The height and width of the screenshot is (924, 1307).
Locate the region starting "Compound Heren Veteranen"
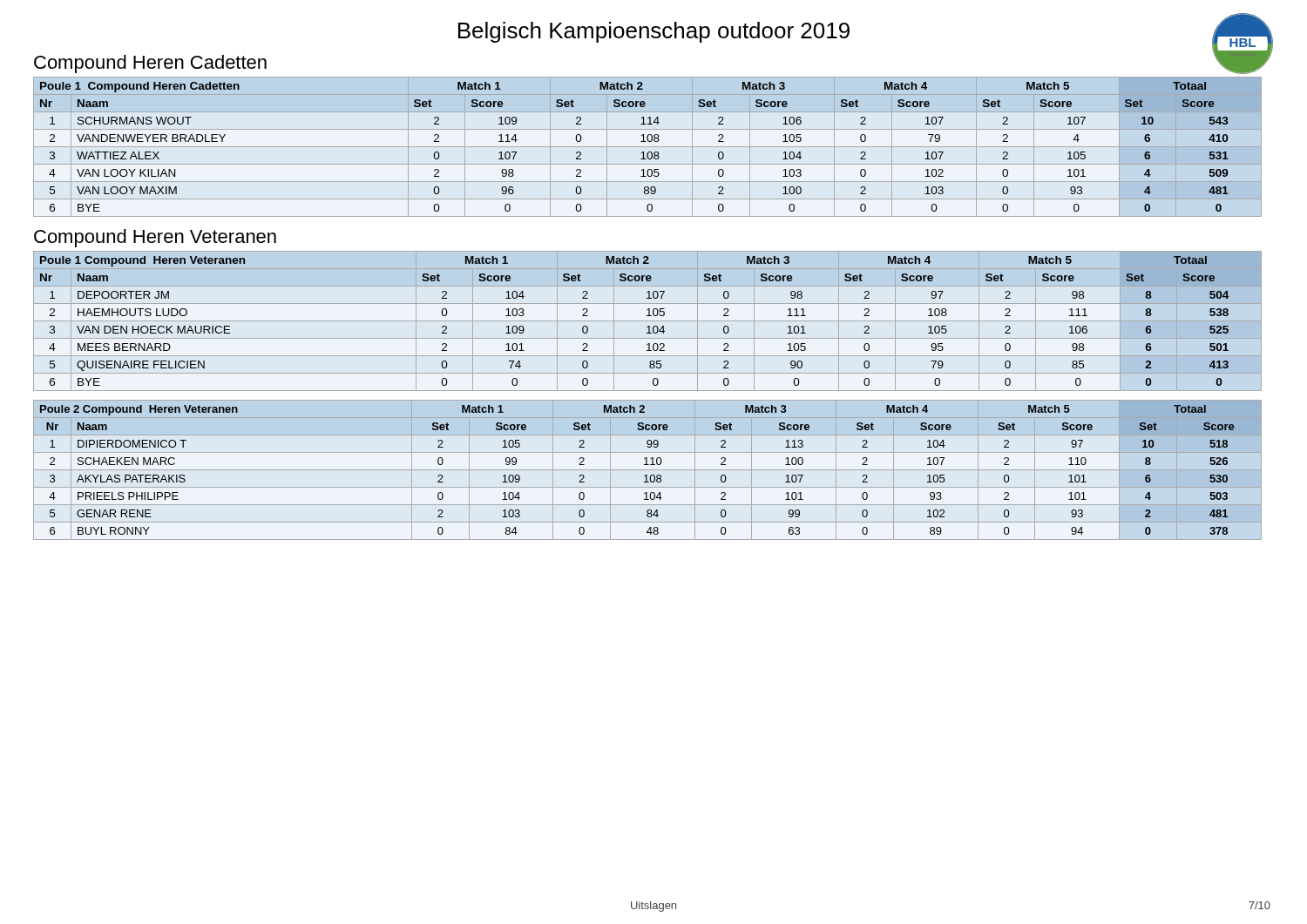(x=155, y=236)
